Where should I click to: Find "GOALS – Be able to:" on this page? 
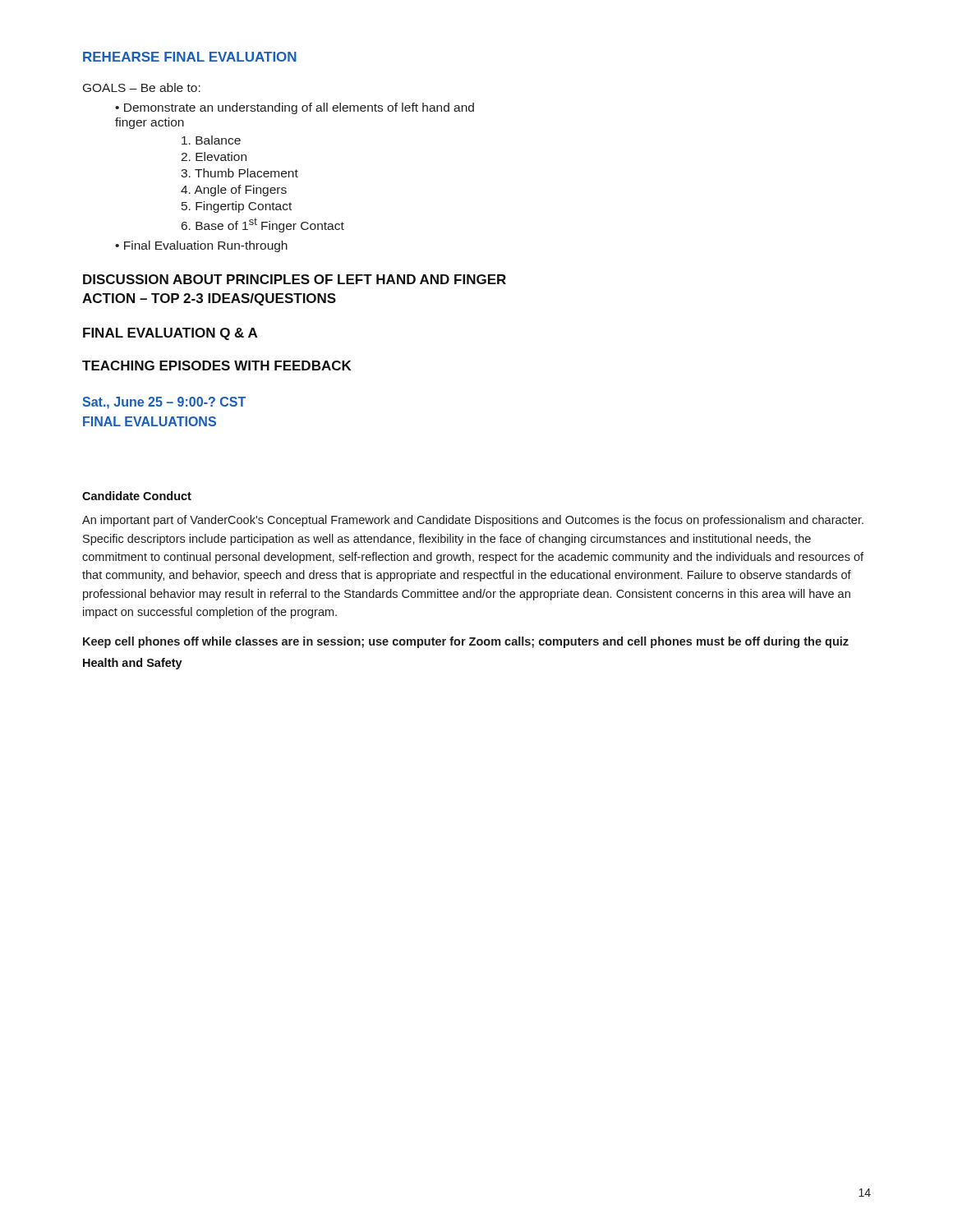click(142, 87)
